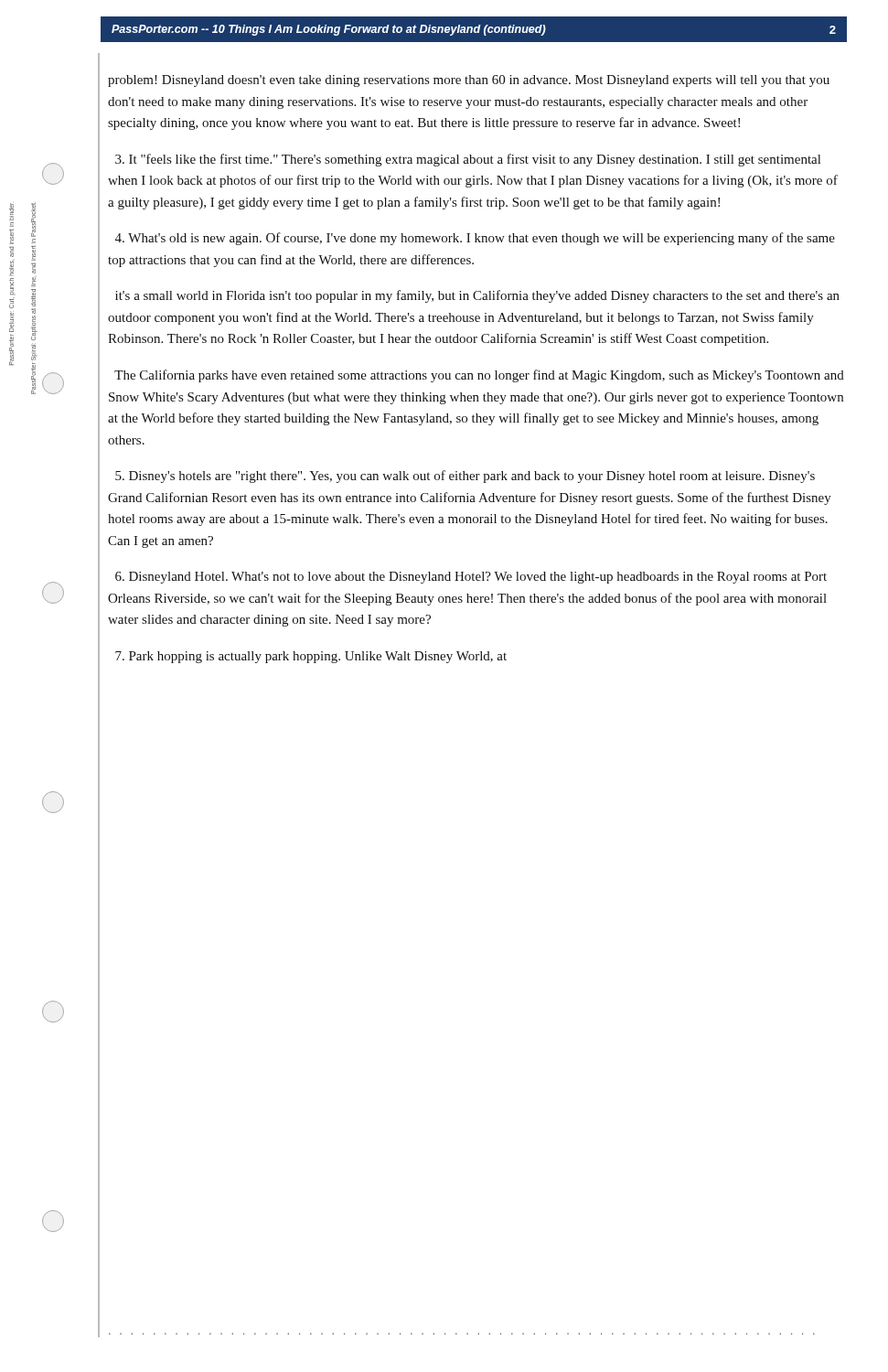Select the text block with the text "What's old is new again. Of course,"
Image resolution: width=888 pixels, height=1372 pixels.
[x=471, y=249]
